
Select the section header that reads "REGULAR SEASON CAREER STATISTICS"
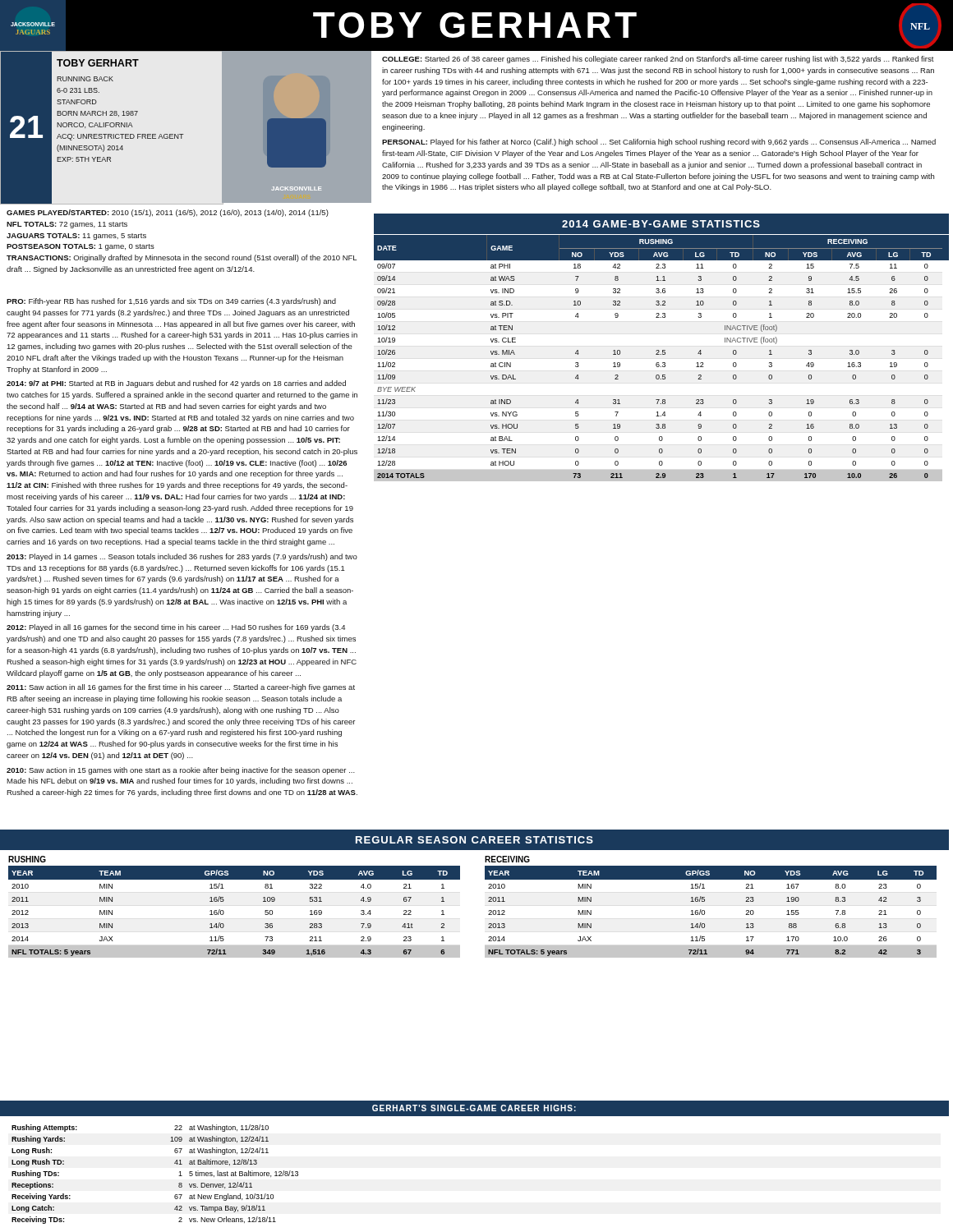click(474, 840)
